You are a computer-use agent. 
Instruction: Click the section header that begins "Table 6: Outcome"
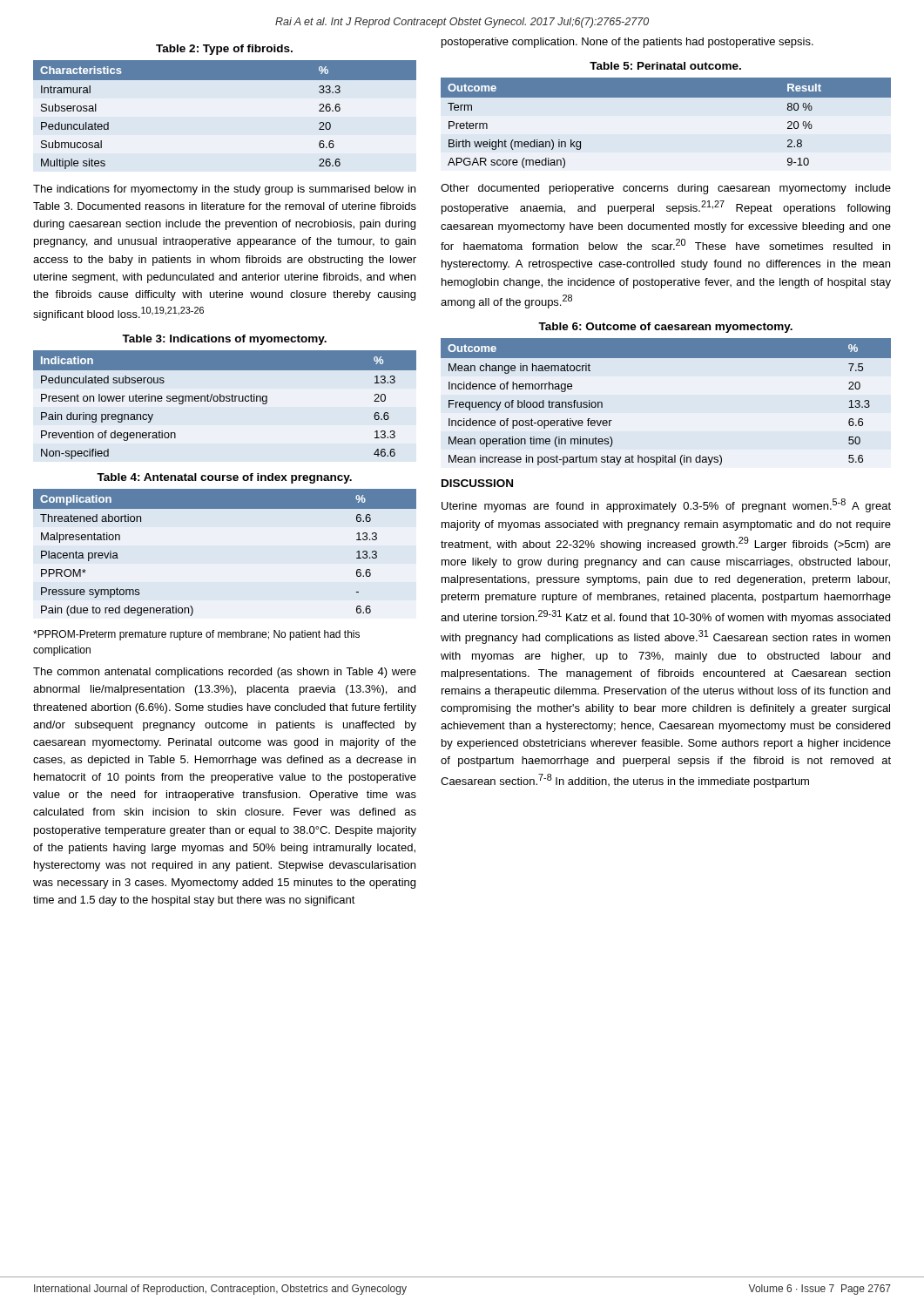[x=666, y=326]
